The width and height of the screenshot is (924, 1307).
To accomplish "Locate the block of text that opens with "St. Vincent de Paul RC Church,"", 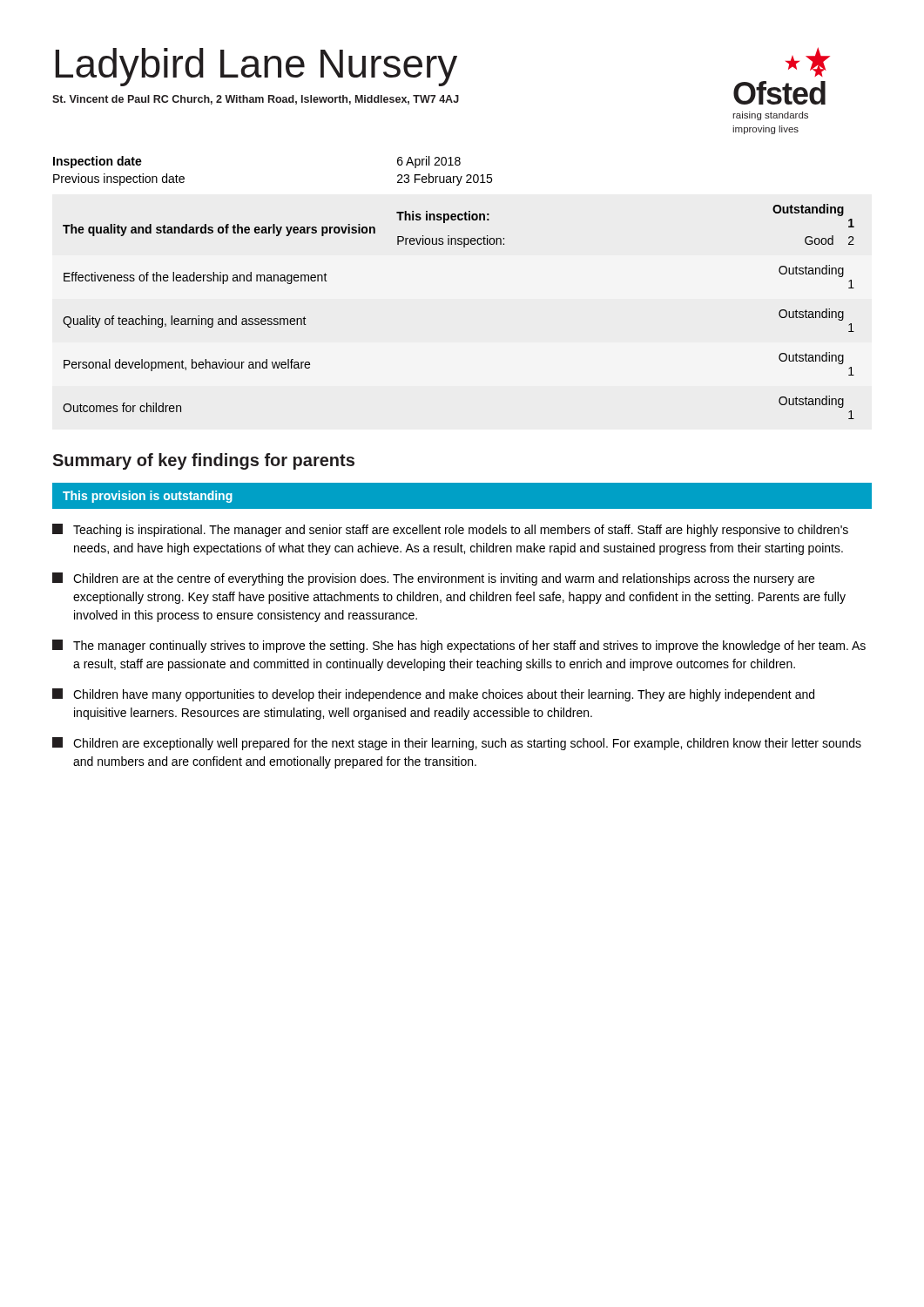I will coord(256,99).
